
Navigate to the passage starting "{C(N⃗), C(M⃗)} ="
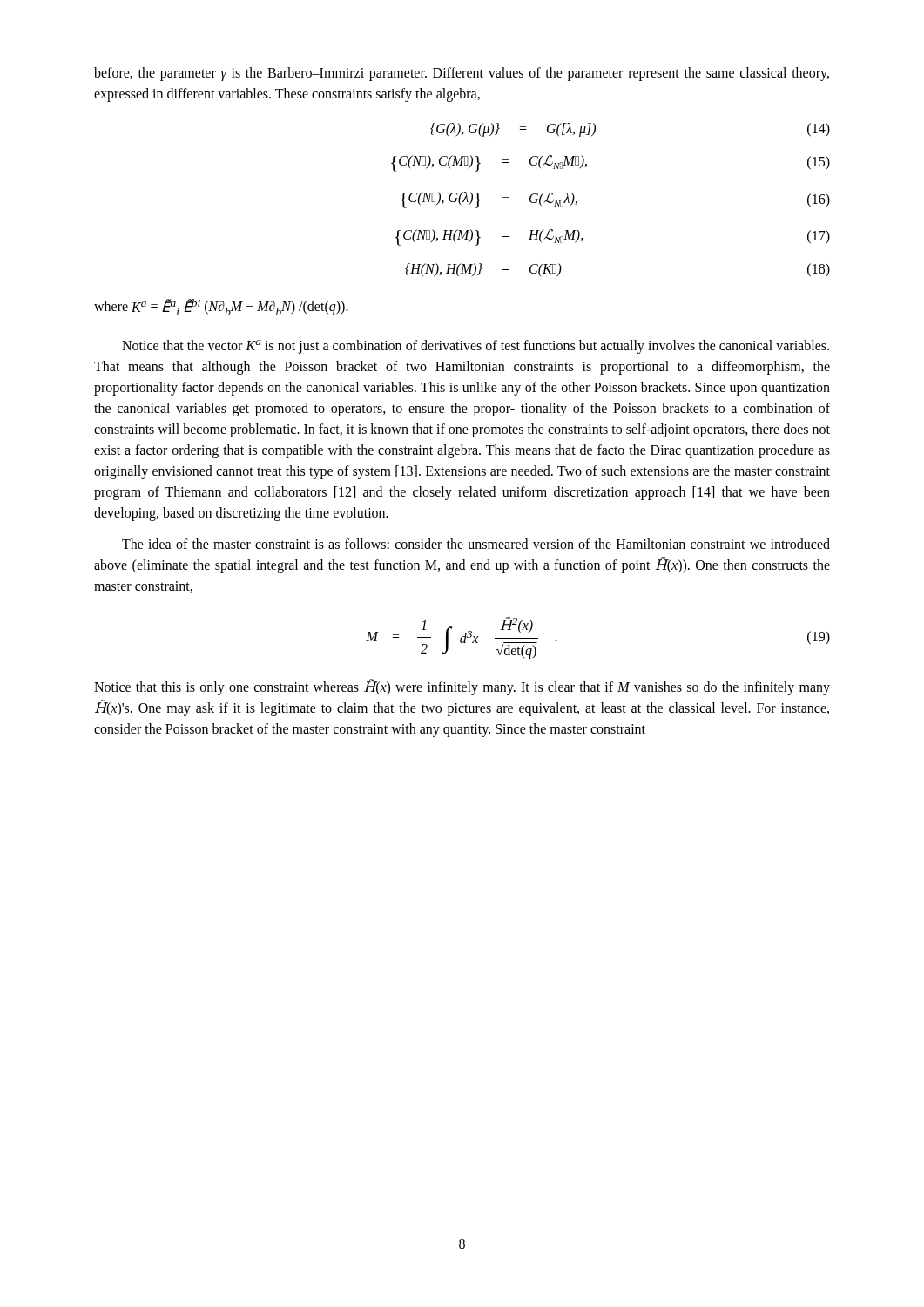(x=552, y=162)
